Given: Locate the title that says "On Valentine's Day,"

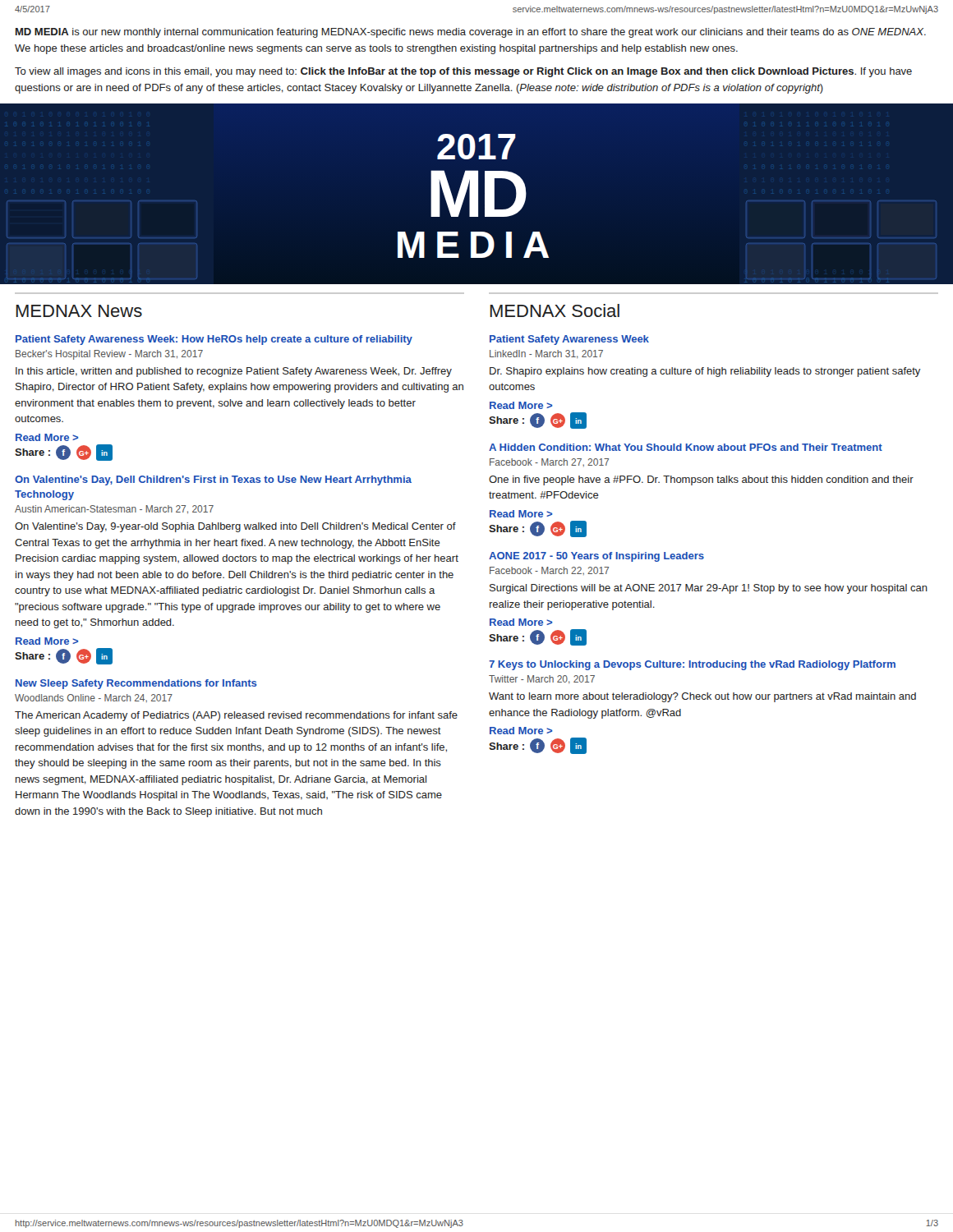Looking at the screenshot, I should tap(239, 487).
